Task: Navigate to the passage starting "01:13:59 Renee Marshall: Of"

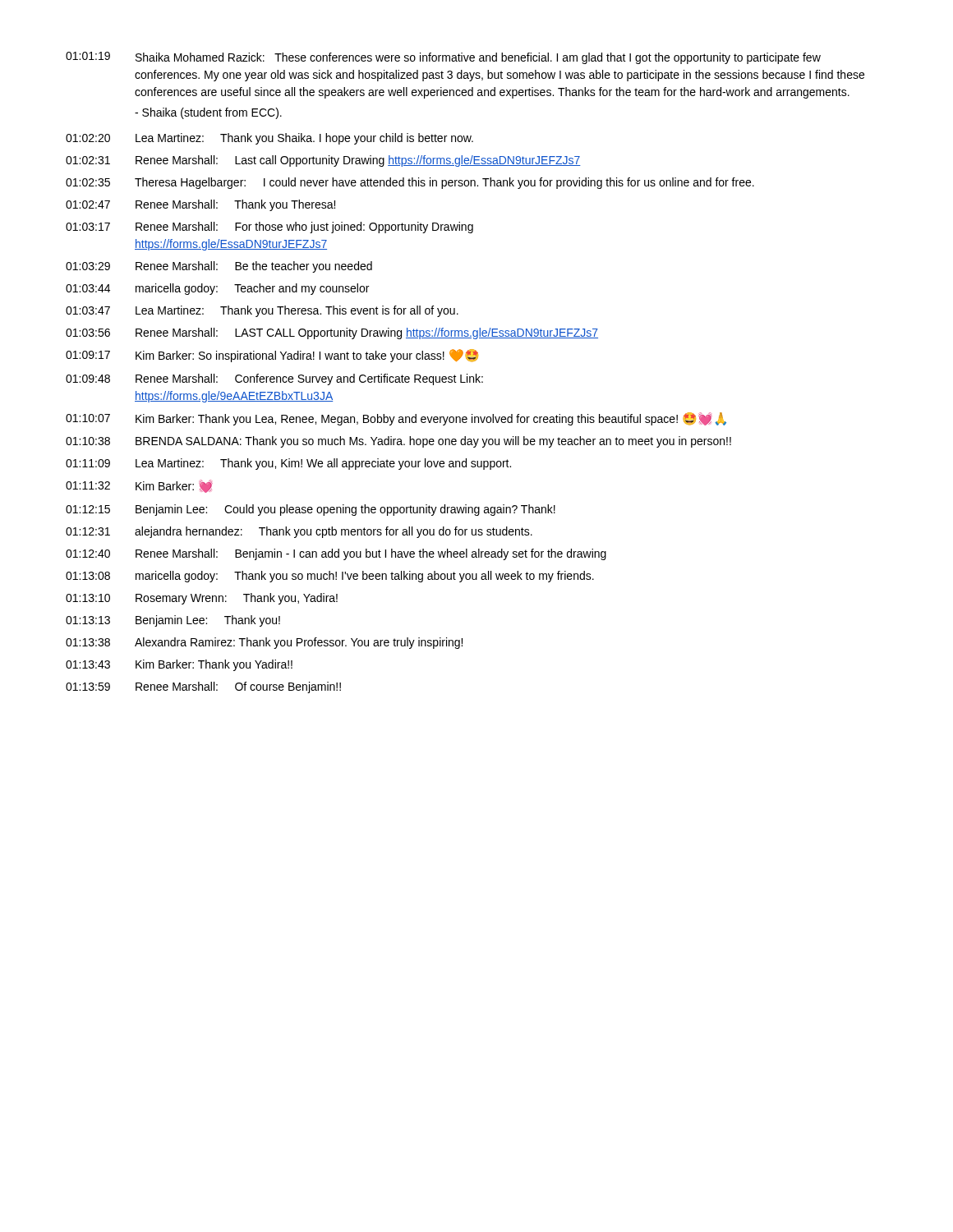Action: [203, 687]
